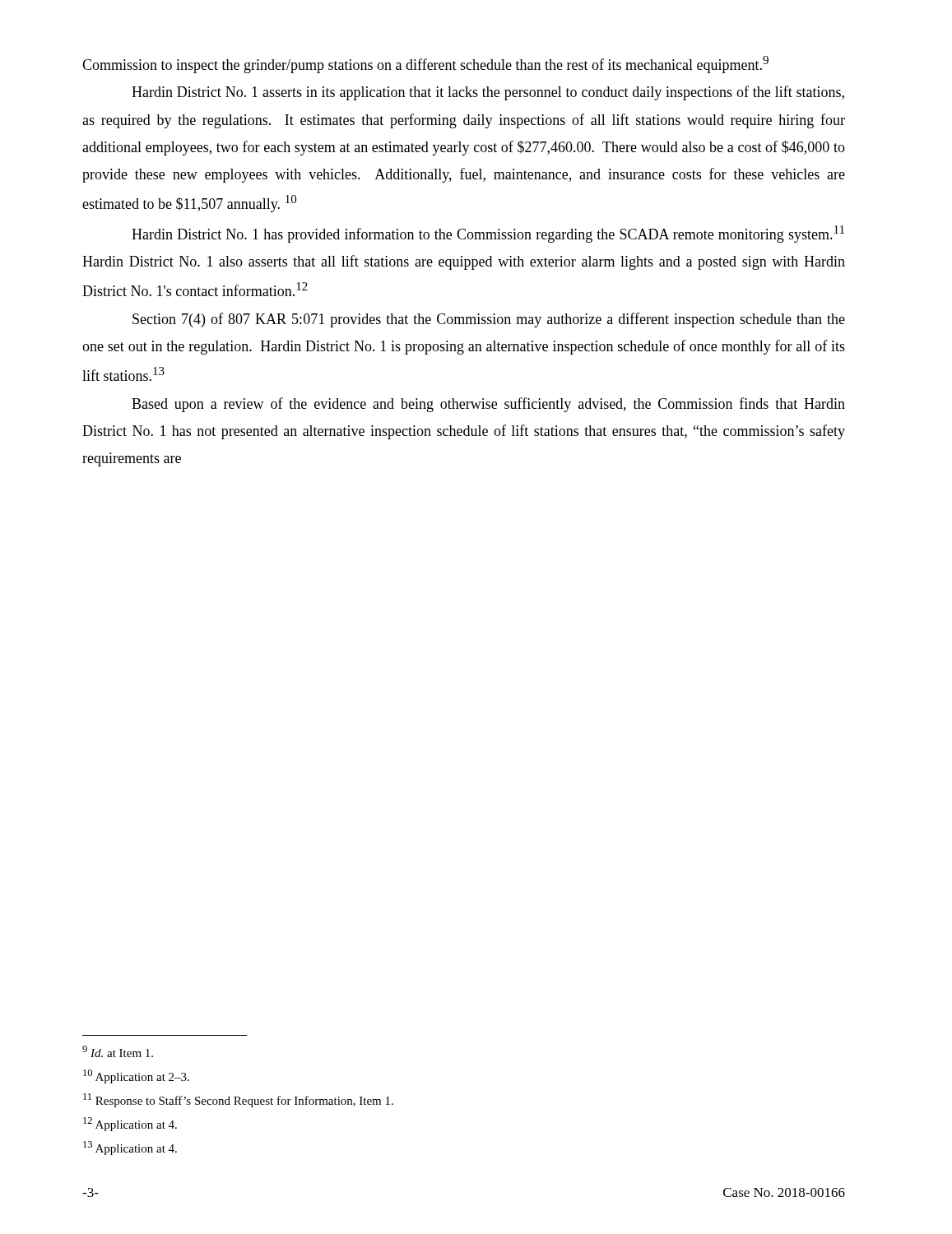The height and width of the screenshot is (1234, 952).
Task: Where is the passage that starts "Hardin District No. 1 asserts"?
Action: tap(464, 148)
